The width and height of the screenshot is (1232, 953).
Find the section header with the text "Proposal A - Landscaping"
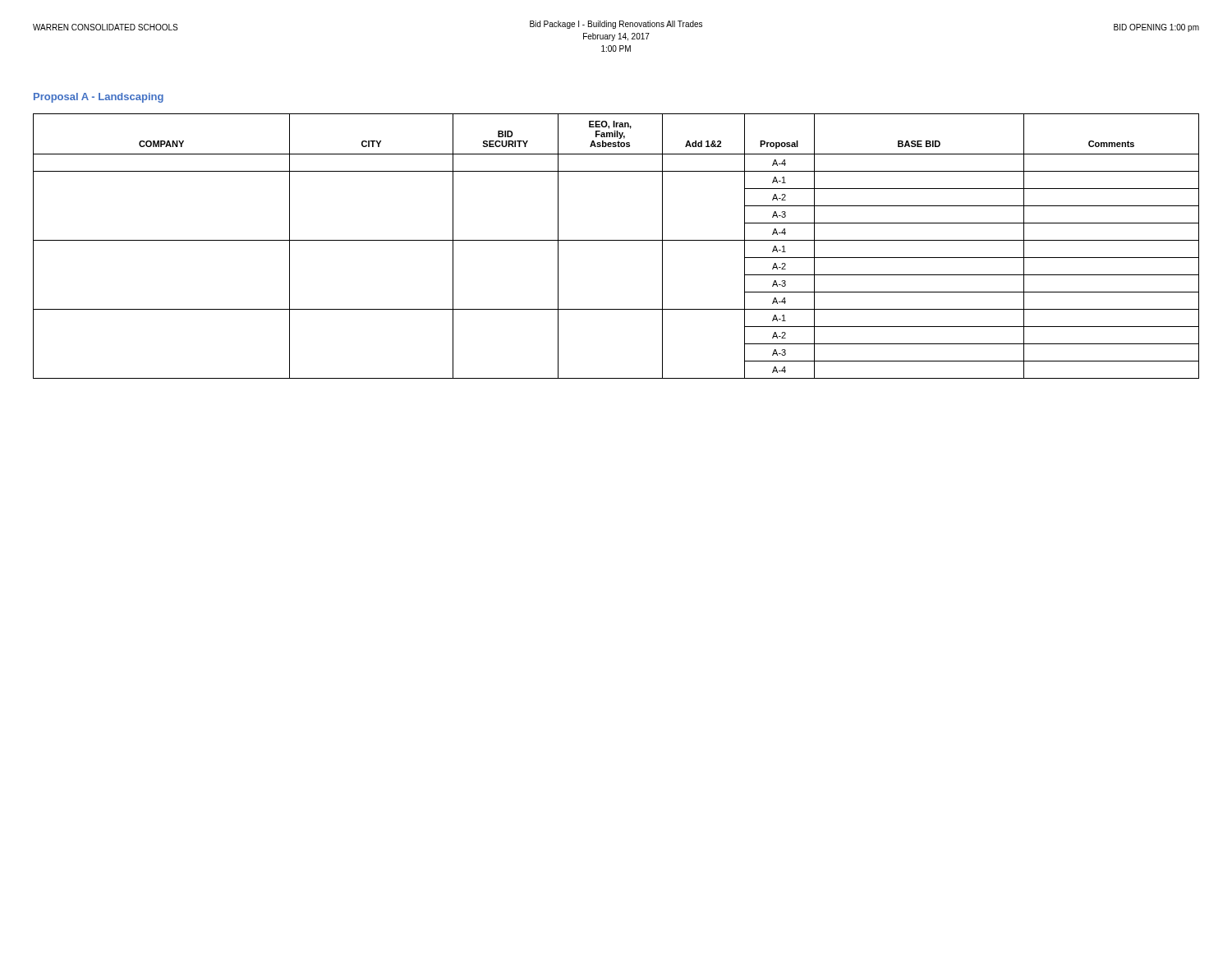pyautogui.click(x=98, y=97)
